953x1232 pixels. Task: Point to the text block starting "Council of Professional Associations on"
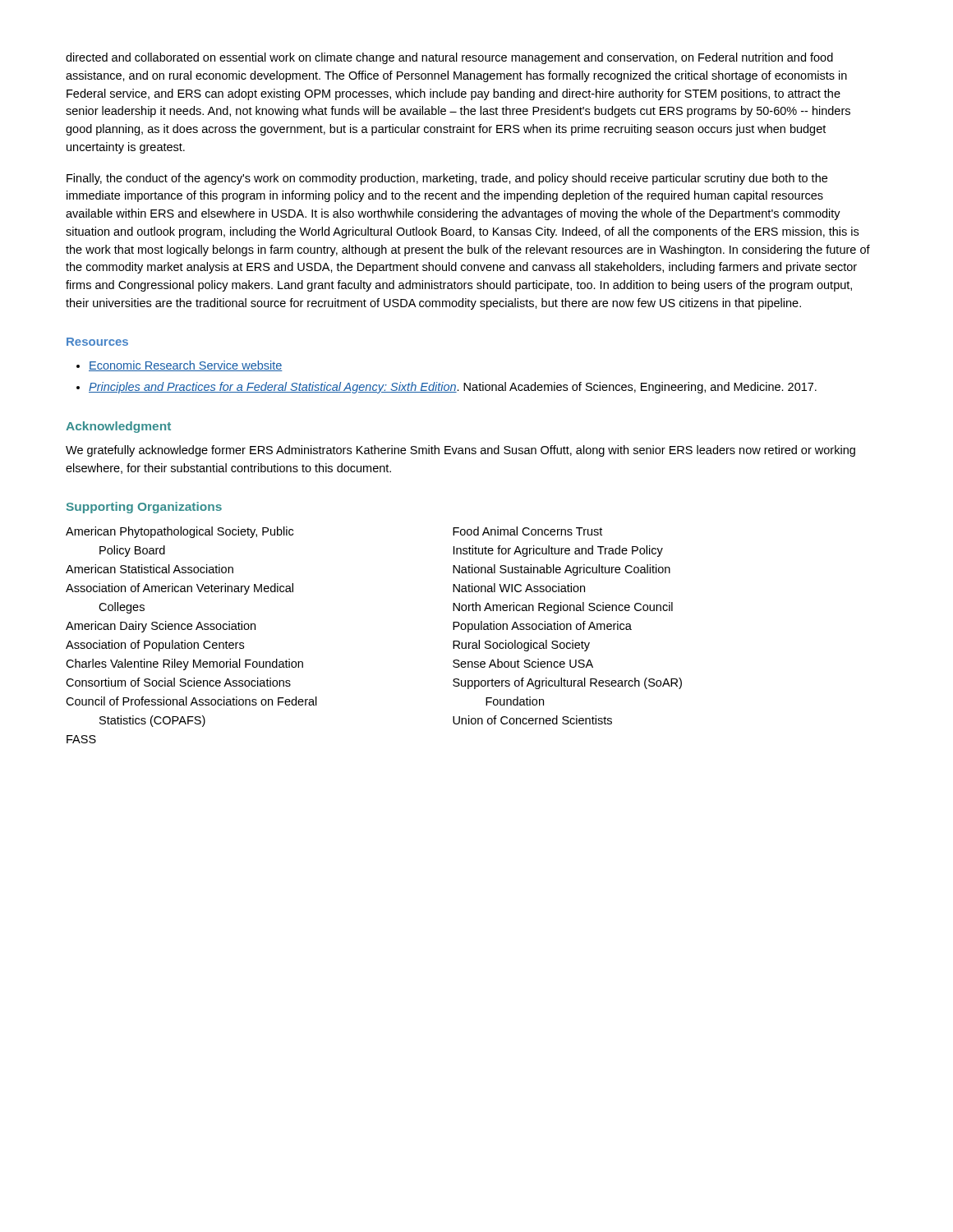point(192,701)
